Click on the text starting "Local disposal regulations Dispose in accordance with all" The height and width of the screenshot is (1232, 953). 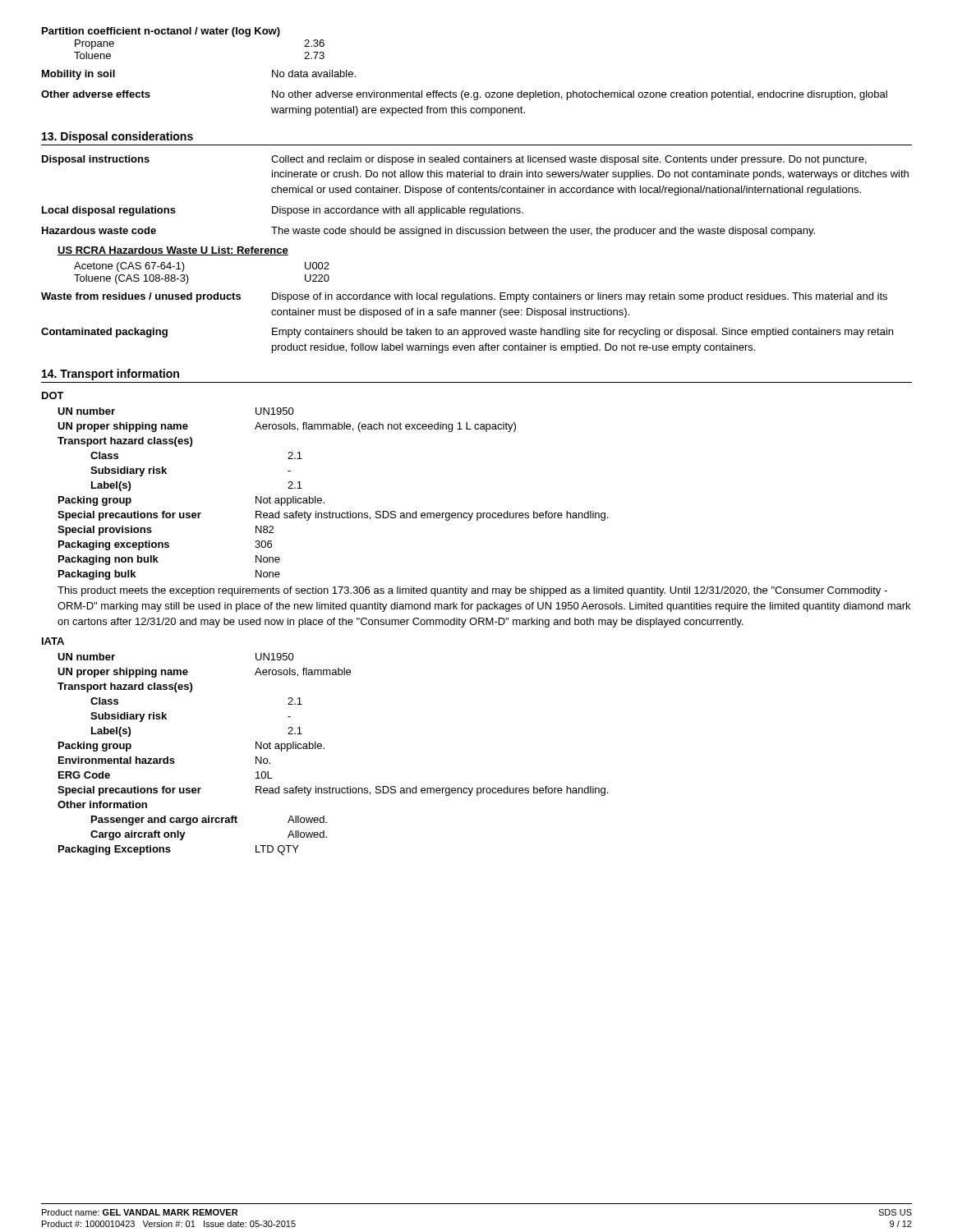pos(476,211)
